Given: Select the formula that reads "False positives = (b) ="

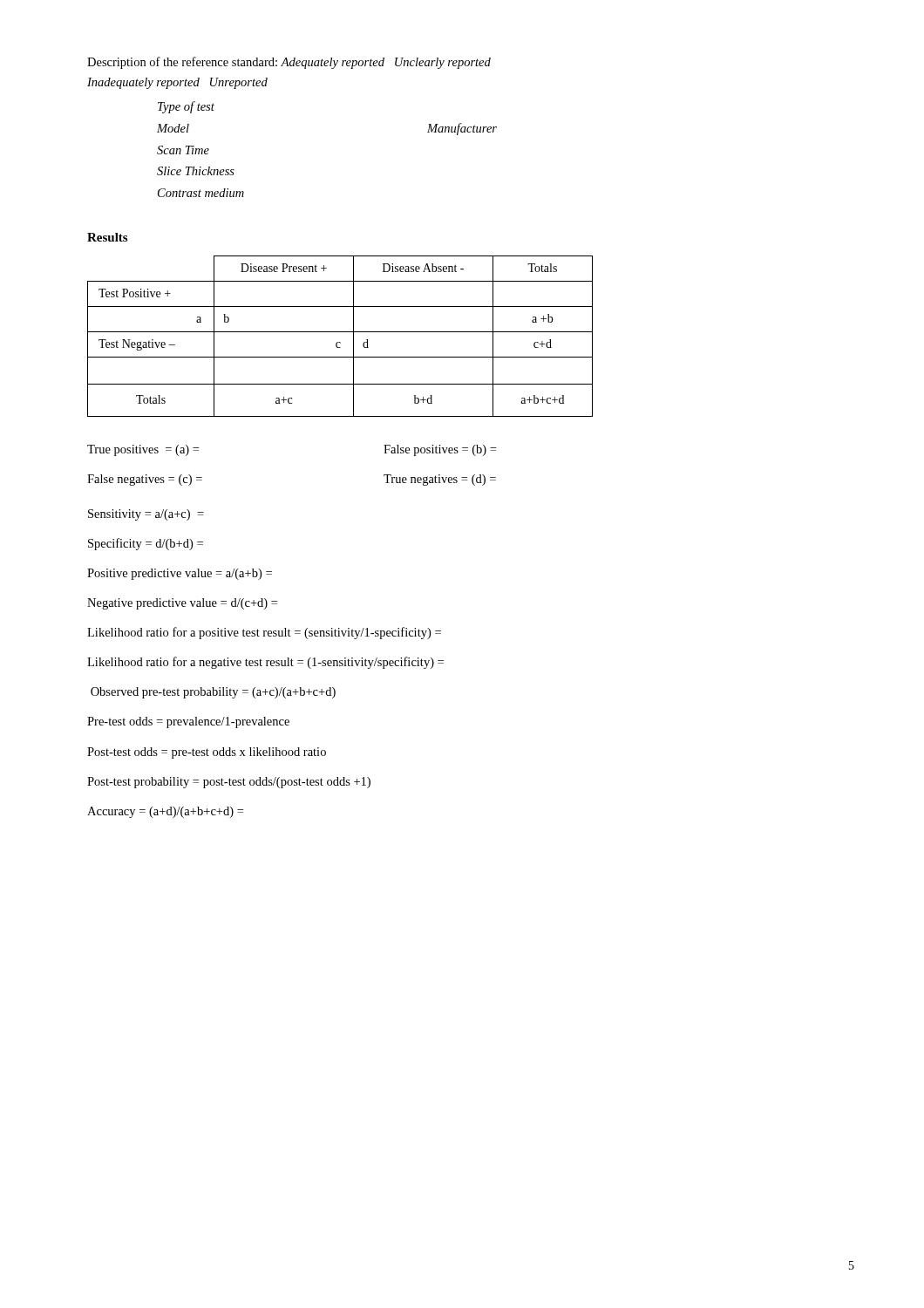Looking at the screenshot, I should click(x=440, y=449).
